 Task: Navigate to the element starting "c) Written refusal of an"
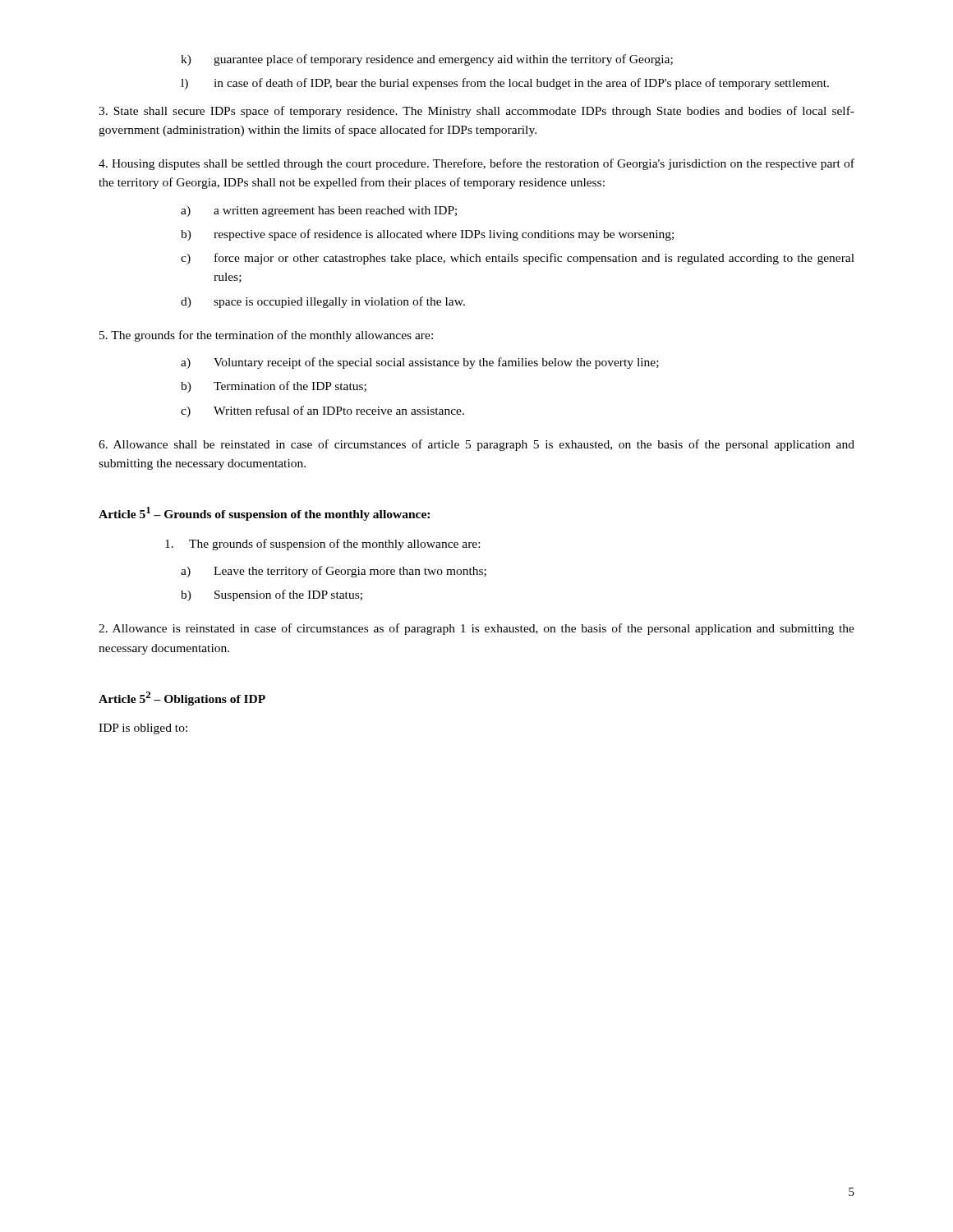click(322, 411)
